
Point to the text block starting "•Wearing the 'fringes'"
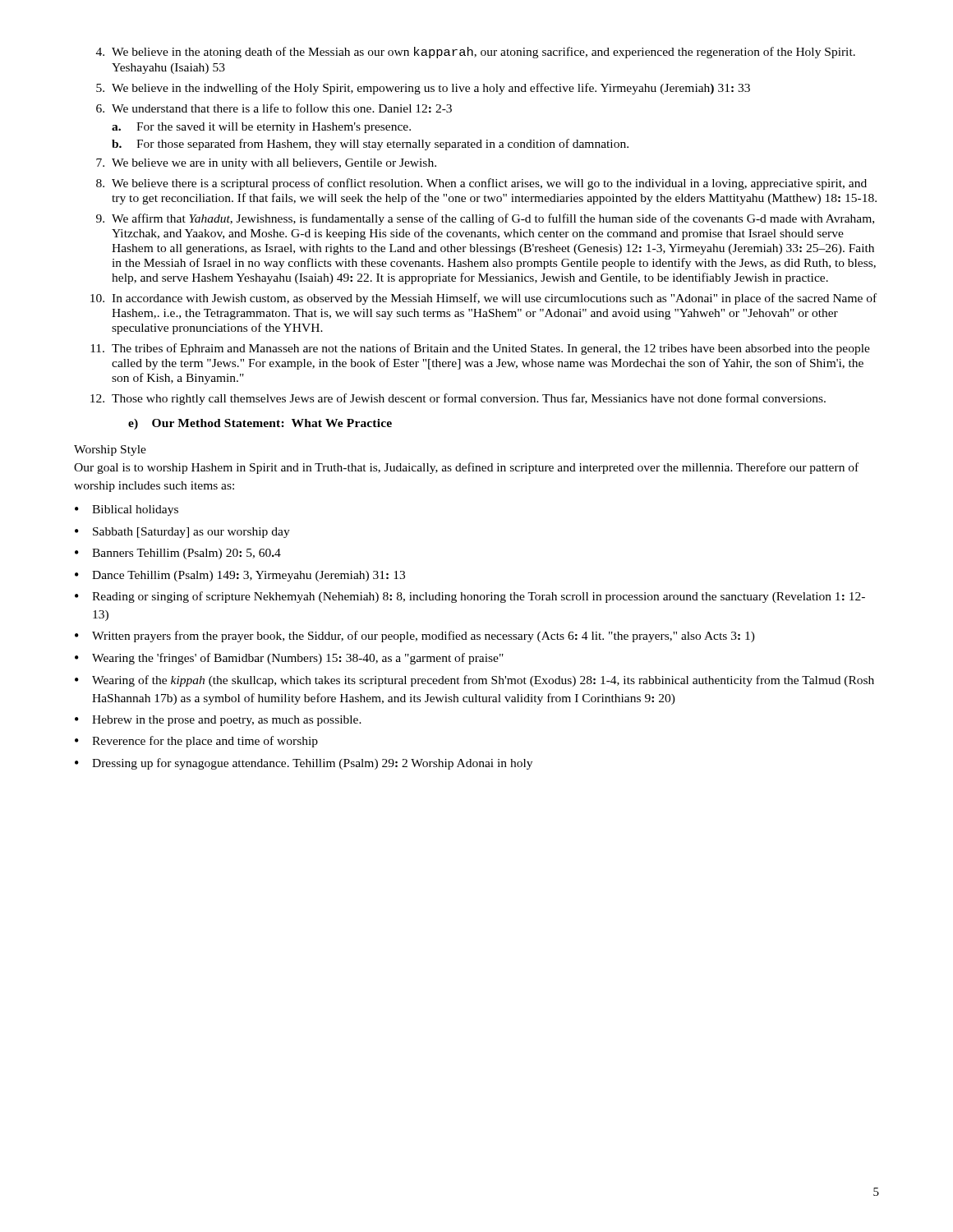(476, 658)
